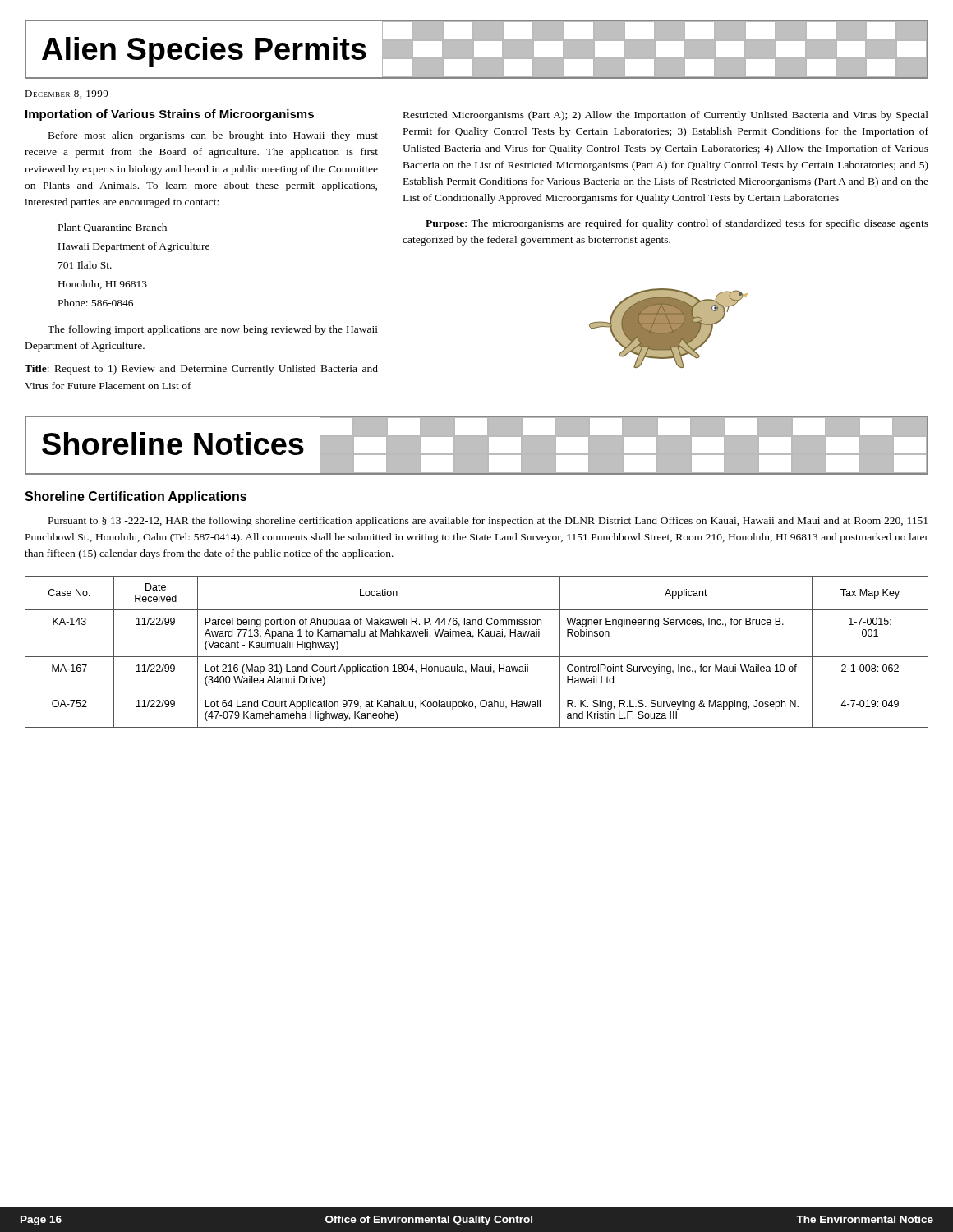Click on the table containing "R. K. Sing,"
Viewport: 953px width, 1232px height.
point(476,651)
